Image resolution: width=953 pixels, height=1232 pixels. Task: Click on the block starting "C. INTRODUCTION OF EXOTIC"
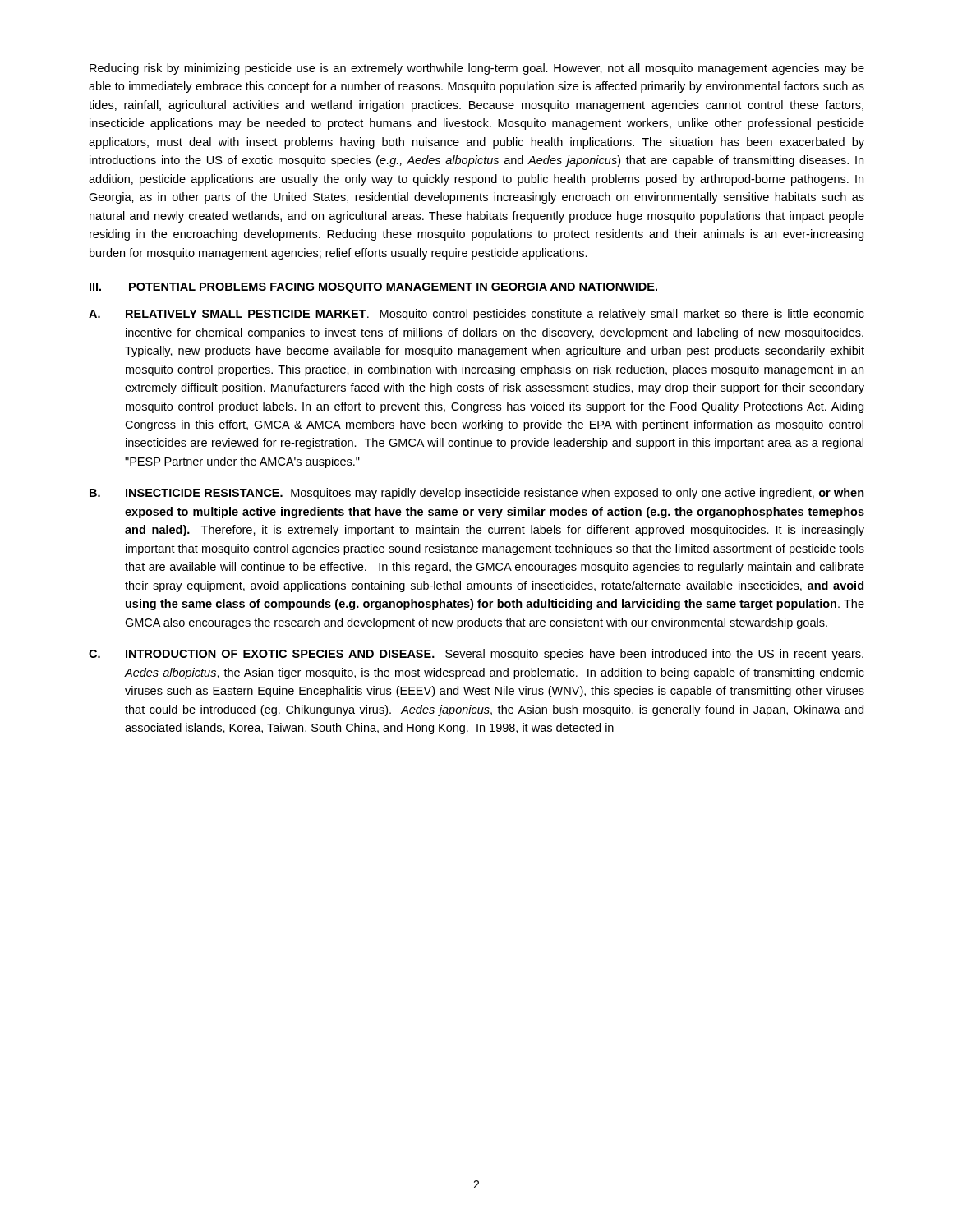point(476,691)
